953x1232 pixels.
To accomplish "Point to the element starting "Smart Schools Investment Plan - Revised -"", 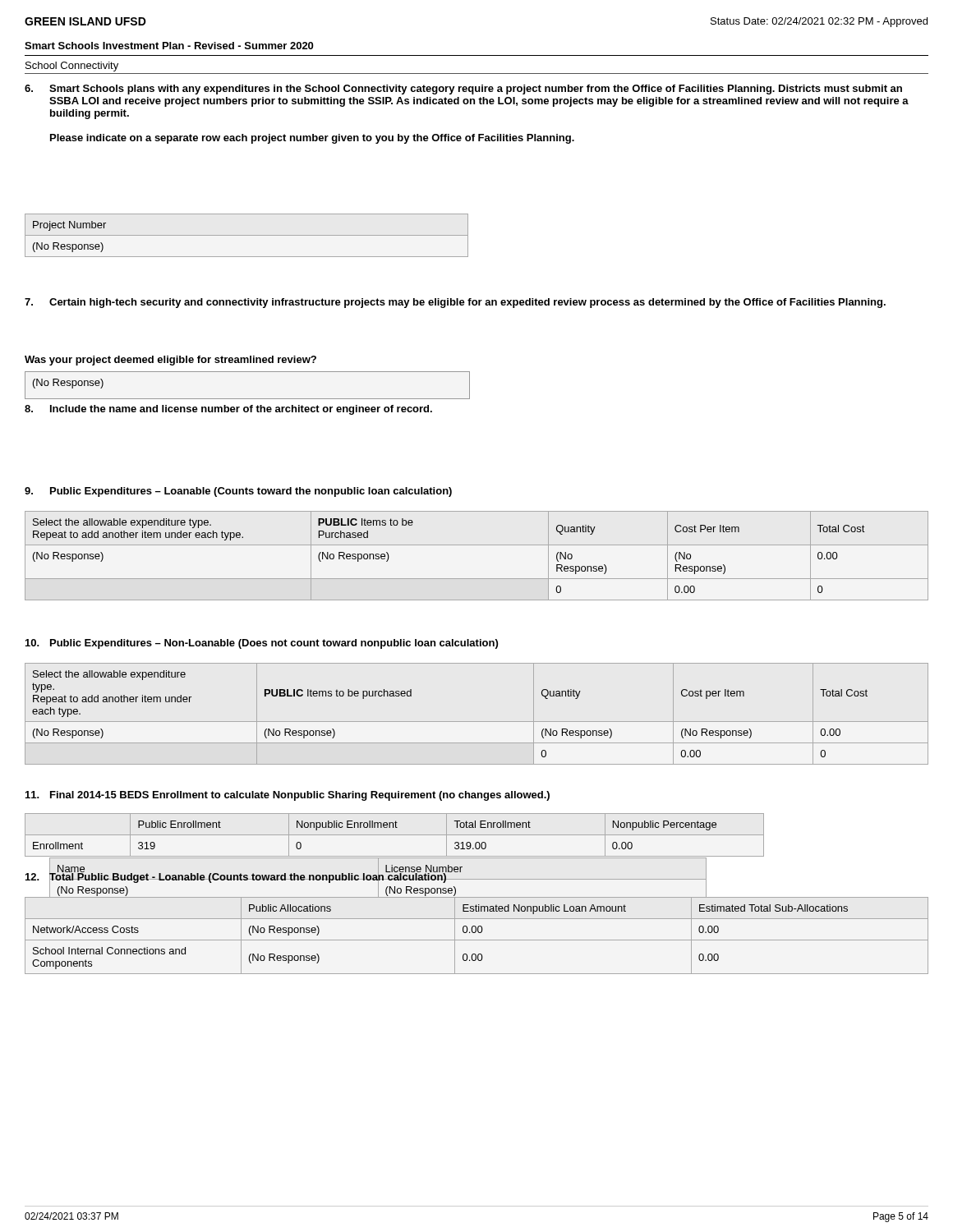I will pyautogui.click(x=169, y=46).
